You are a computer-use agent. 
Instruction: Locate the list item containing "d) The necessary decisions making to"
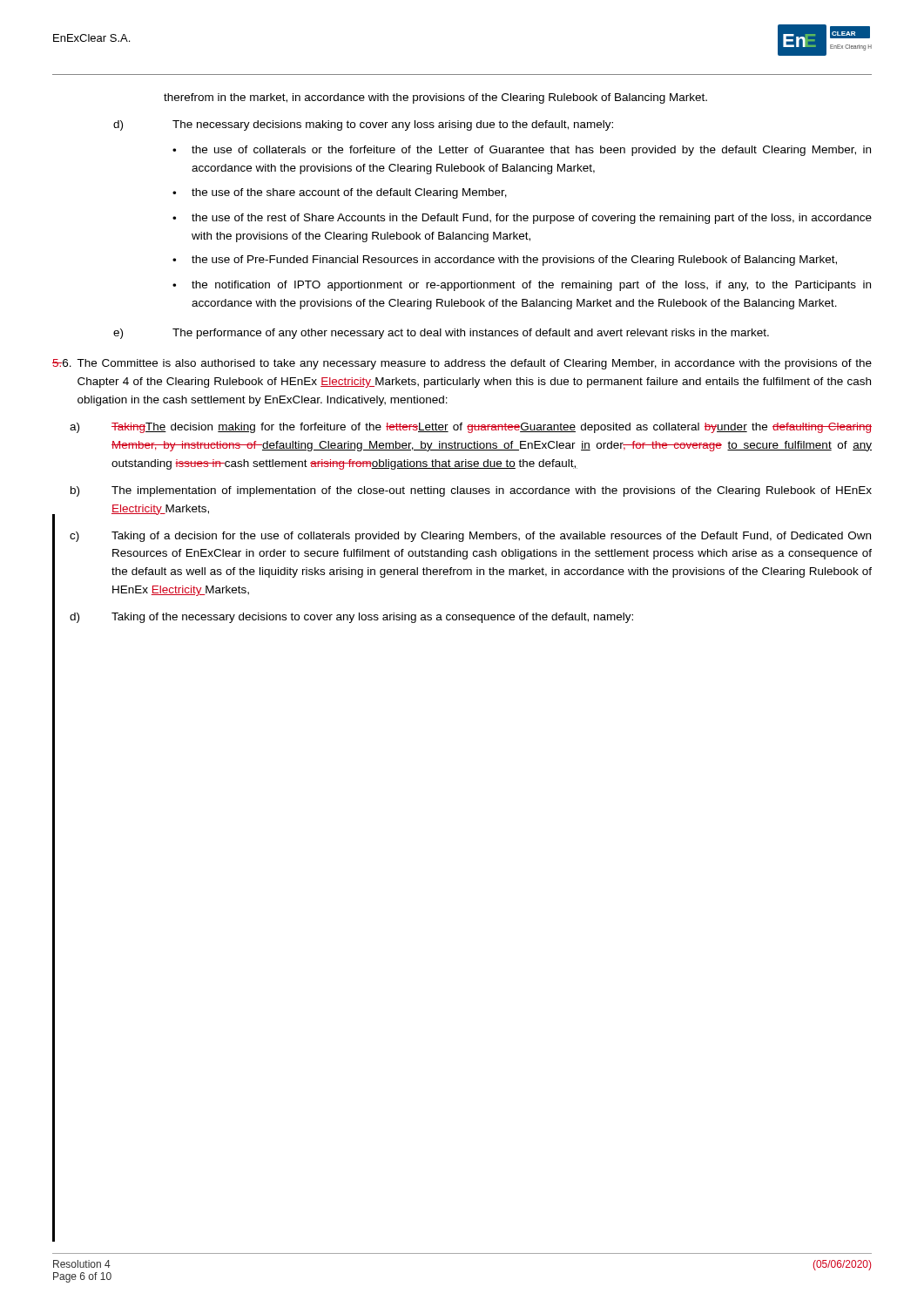click(488, 217)
